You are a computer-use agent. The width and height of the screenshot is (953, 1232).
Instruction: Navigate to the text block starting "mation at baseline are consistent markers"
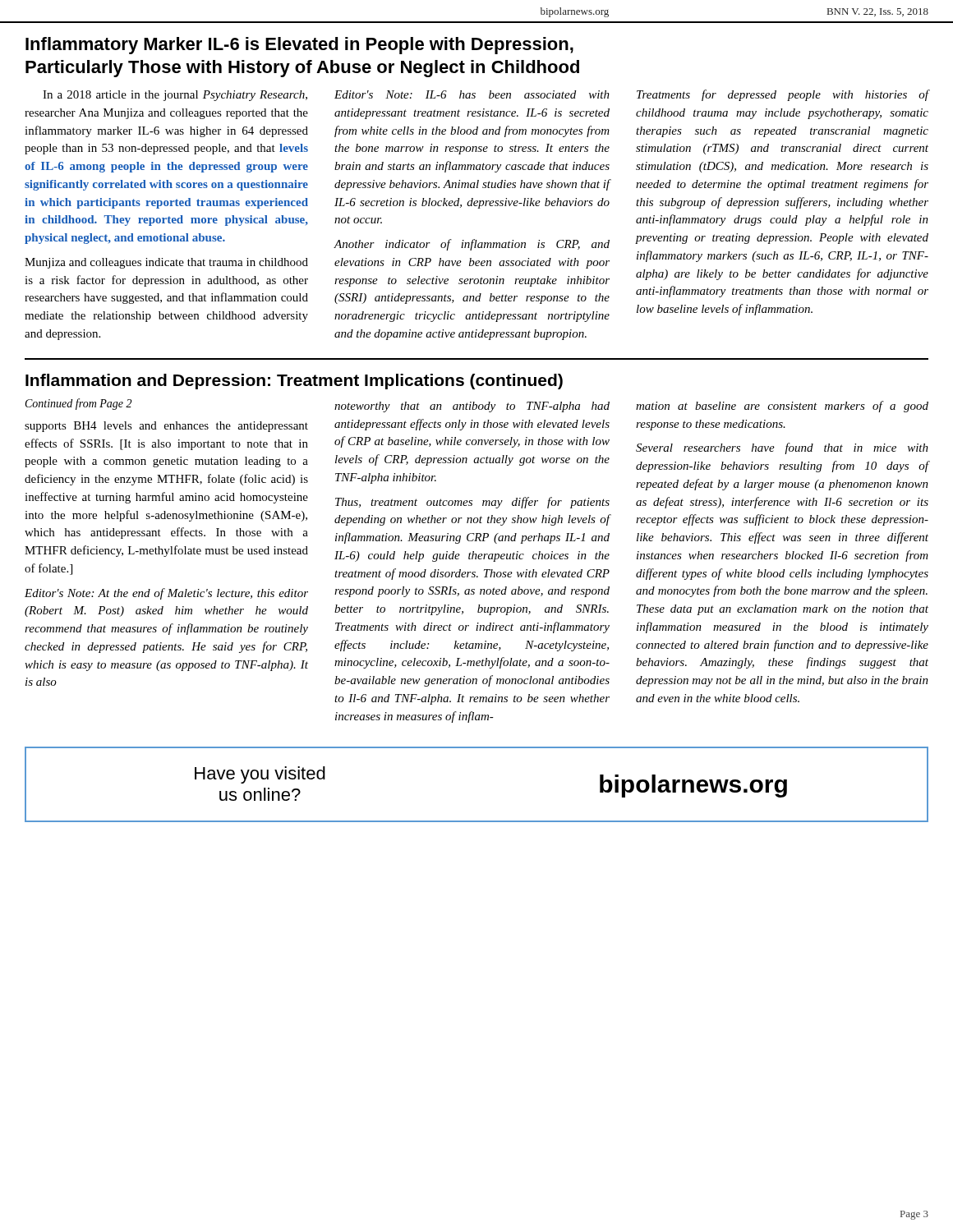[782, 552]
